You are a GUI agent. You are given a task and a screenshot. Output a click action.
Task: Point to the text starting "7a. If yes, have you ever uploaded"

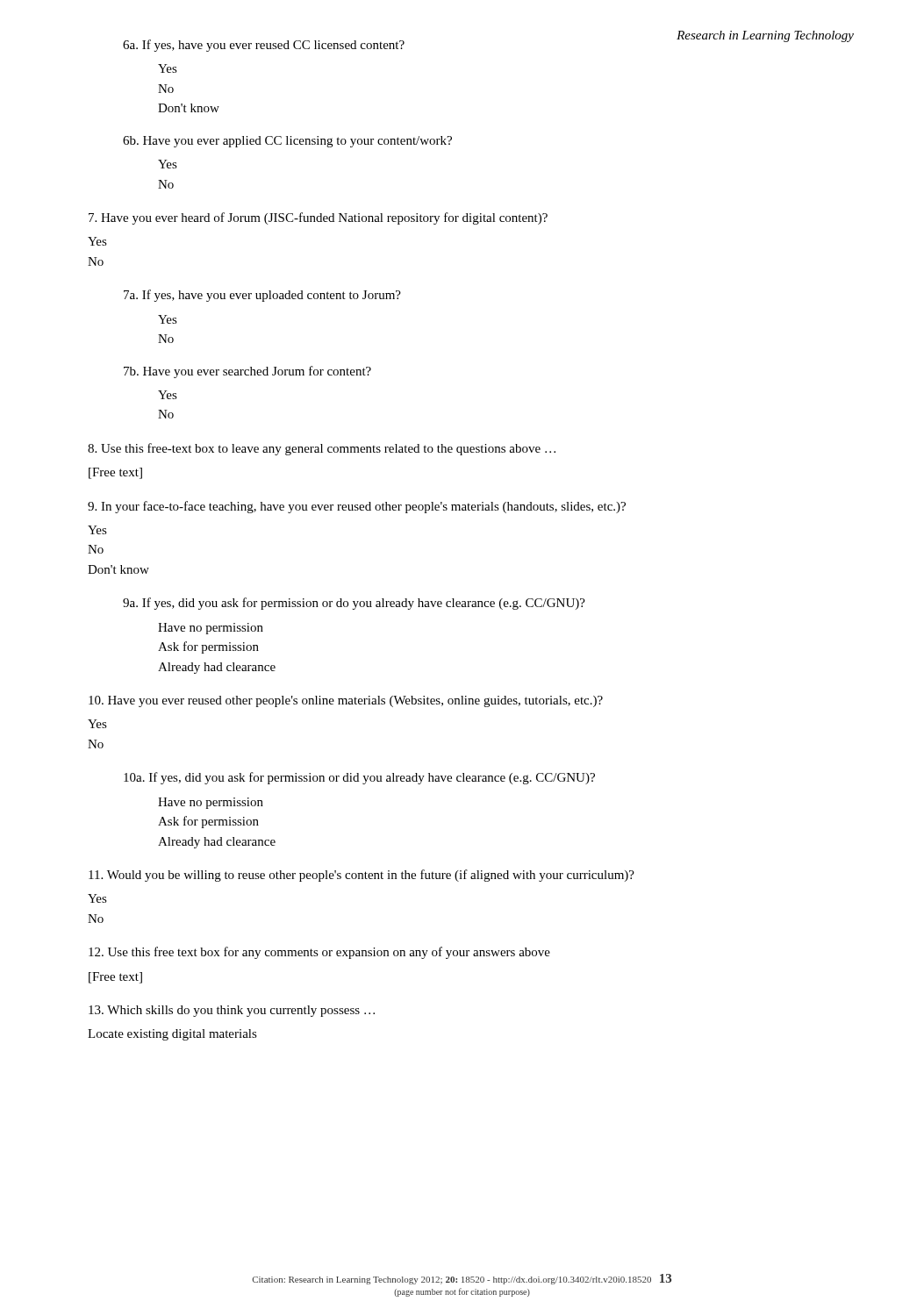(x=262, y=296)
